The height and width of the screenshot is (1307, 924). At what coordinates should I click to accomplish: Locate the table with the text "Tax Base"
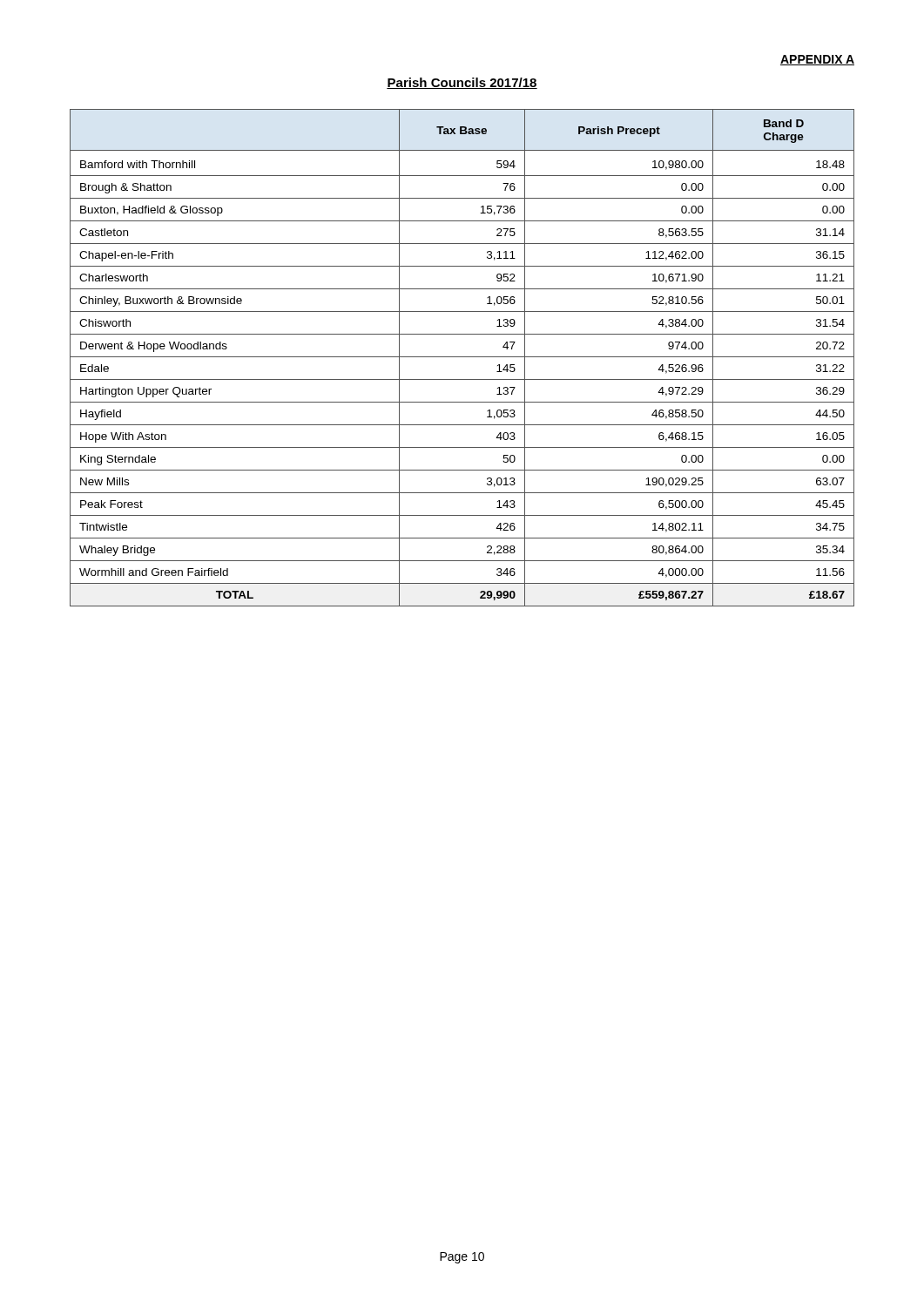pos(462,358)
